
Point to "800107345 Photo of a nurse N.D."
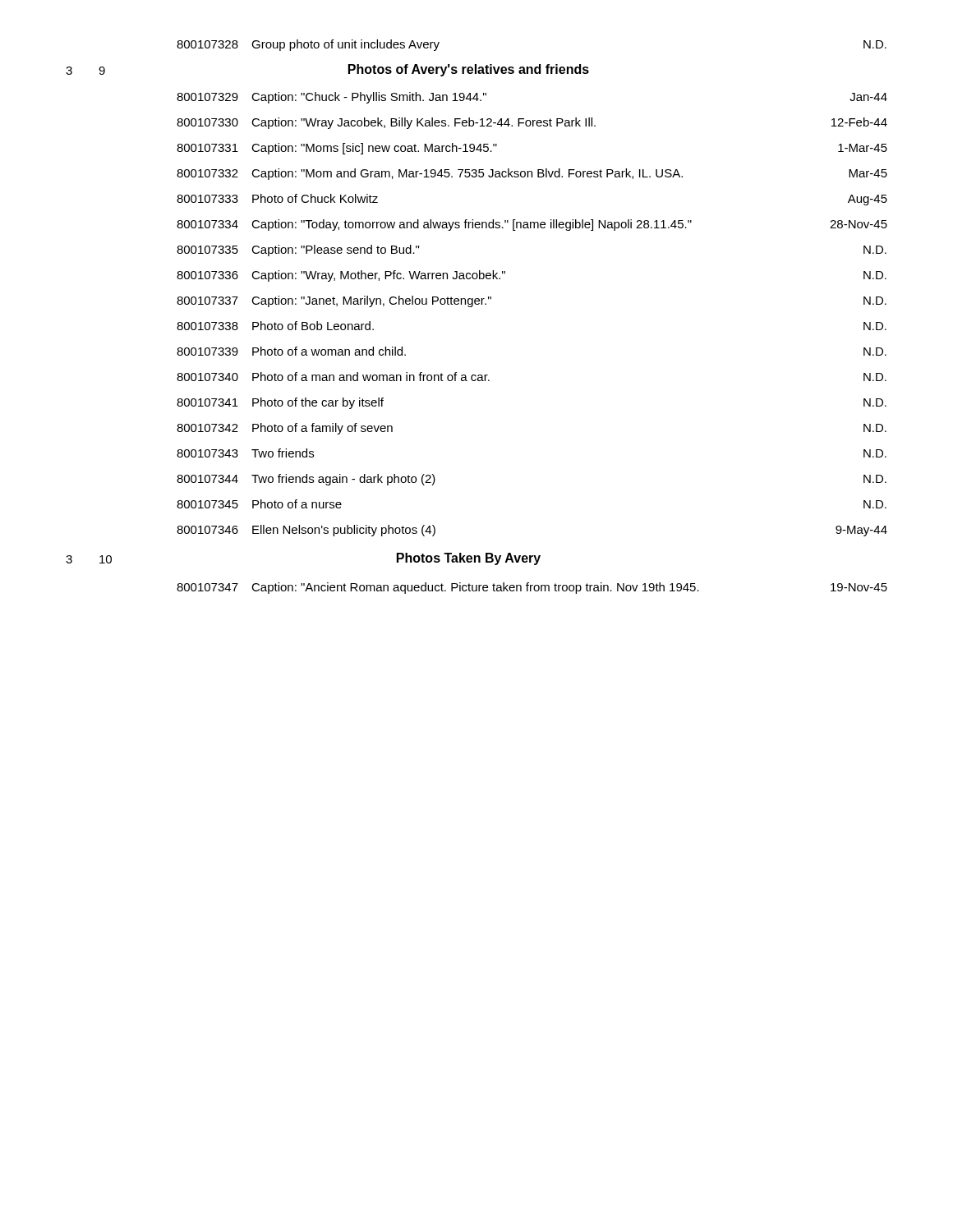tap(209, 504)
